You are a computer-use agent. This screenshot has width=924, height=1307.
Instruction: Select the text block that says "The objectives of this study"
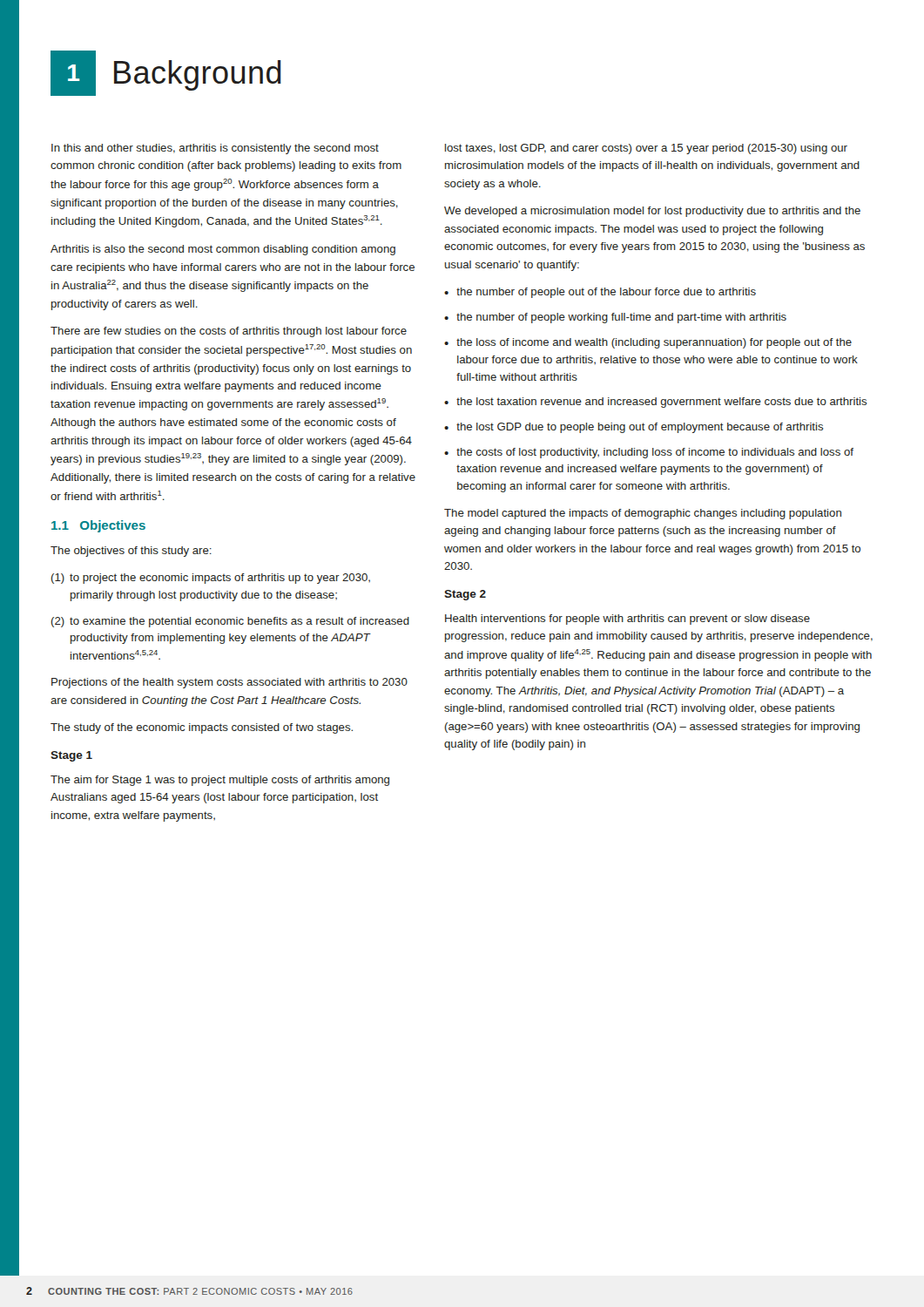[131, 552]
